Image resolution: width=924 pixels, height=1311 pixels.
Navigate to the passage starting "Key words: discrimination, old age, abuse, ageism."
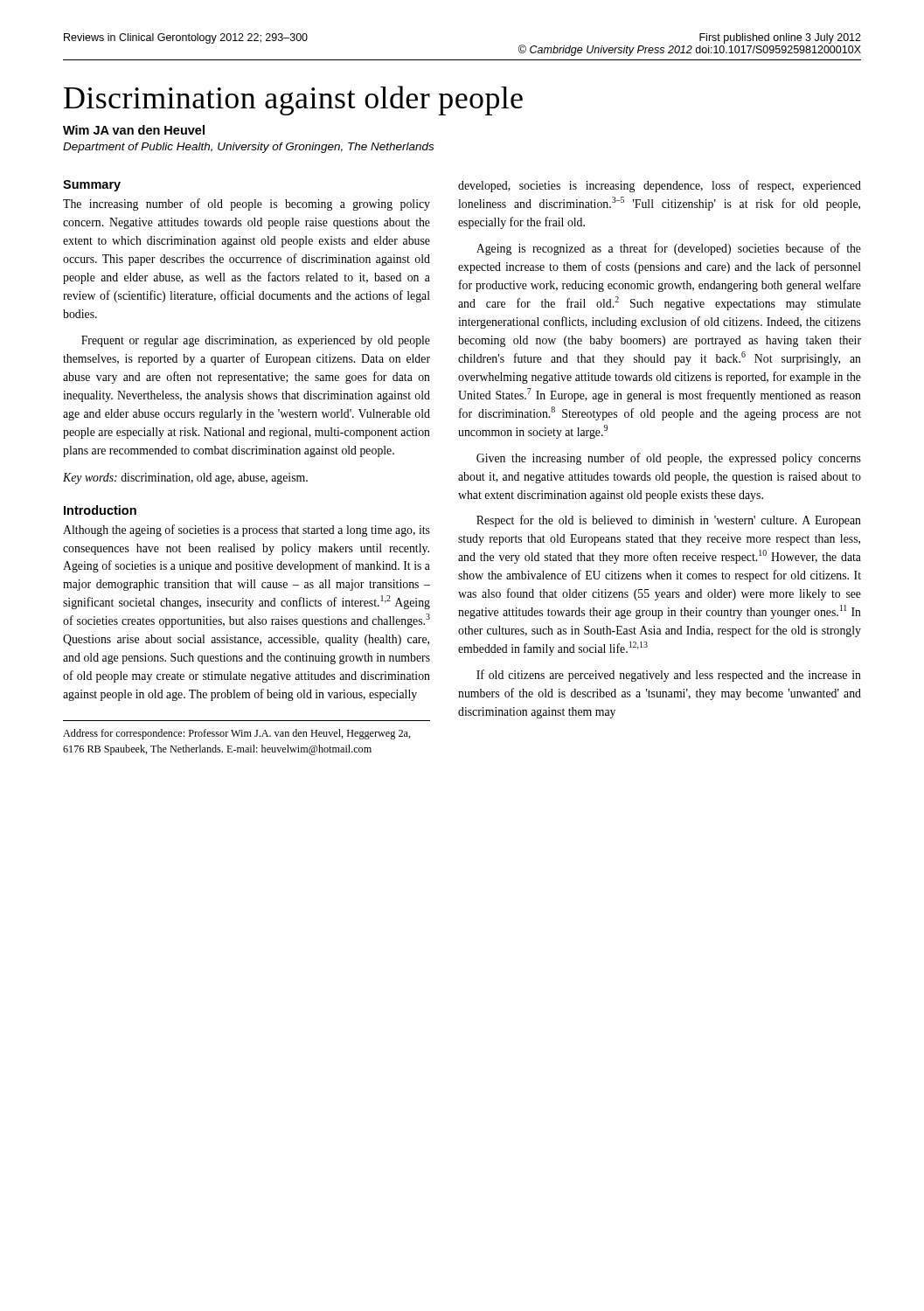(186, 477)
